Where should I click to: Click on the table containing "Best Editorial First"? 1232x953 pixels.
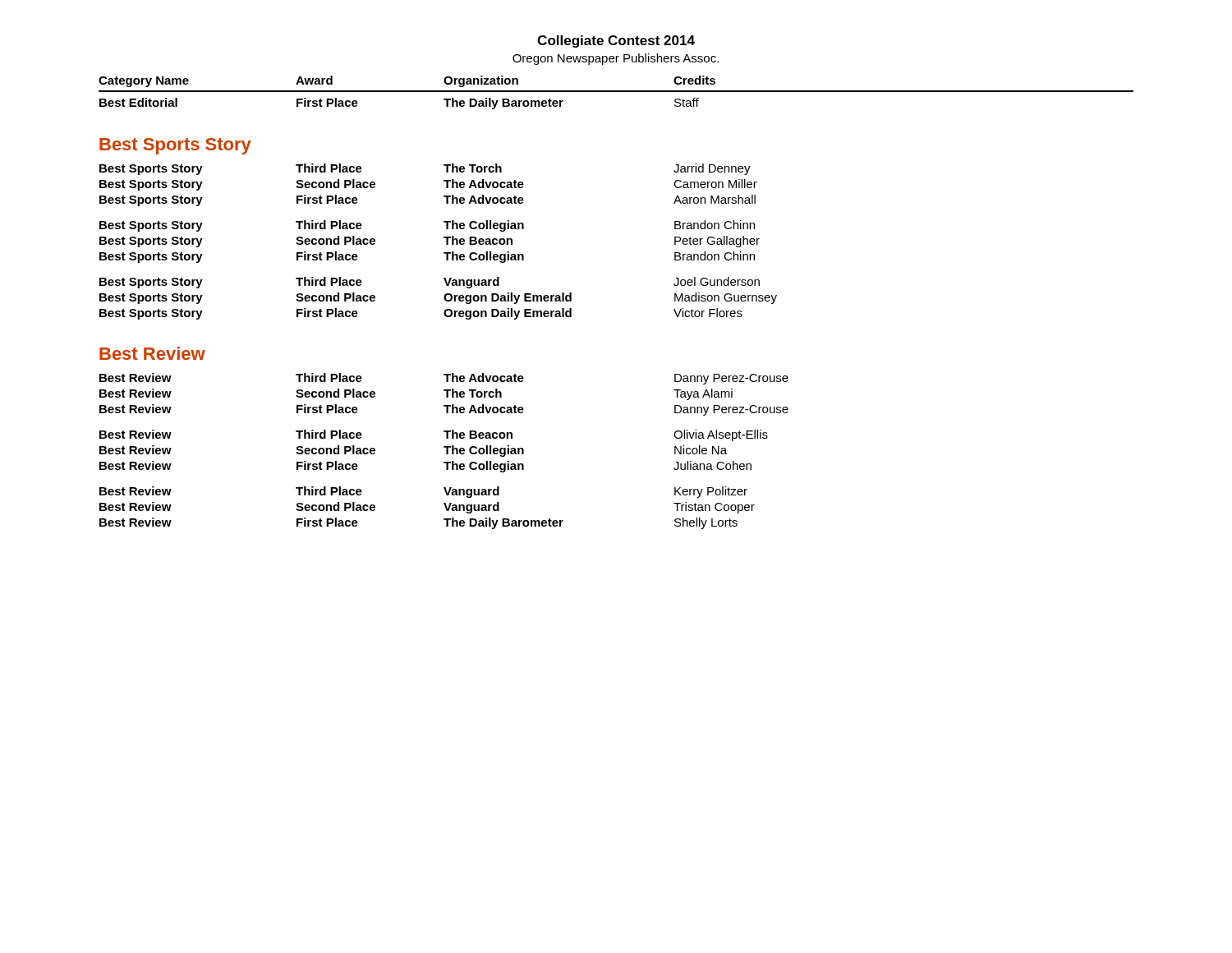(x=616, y=102)
